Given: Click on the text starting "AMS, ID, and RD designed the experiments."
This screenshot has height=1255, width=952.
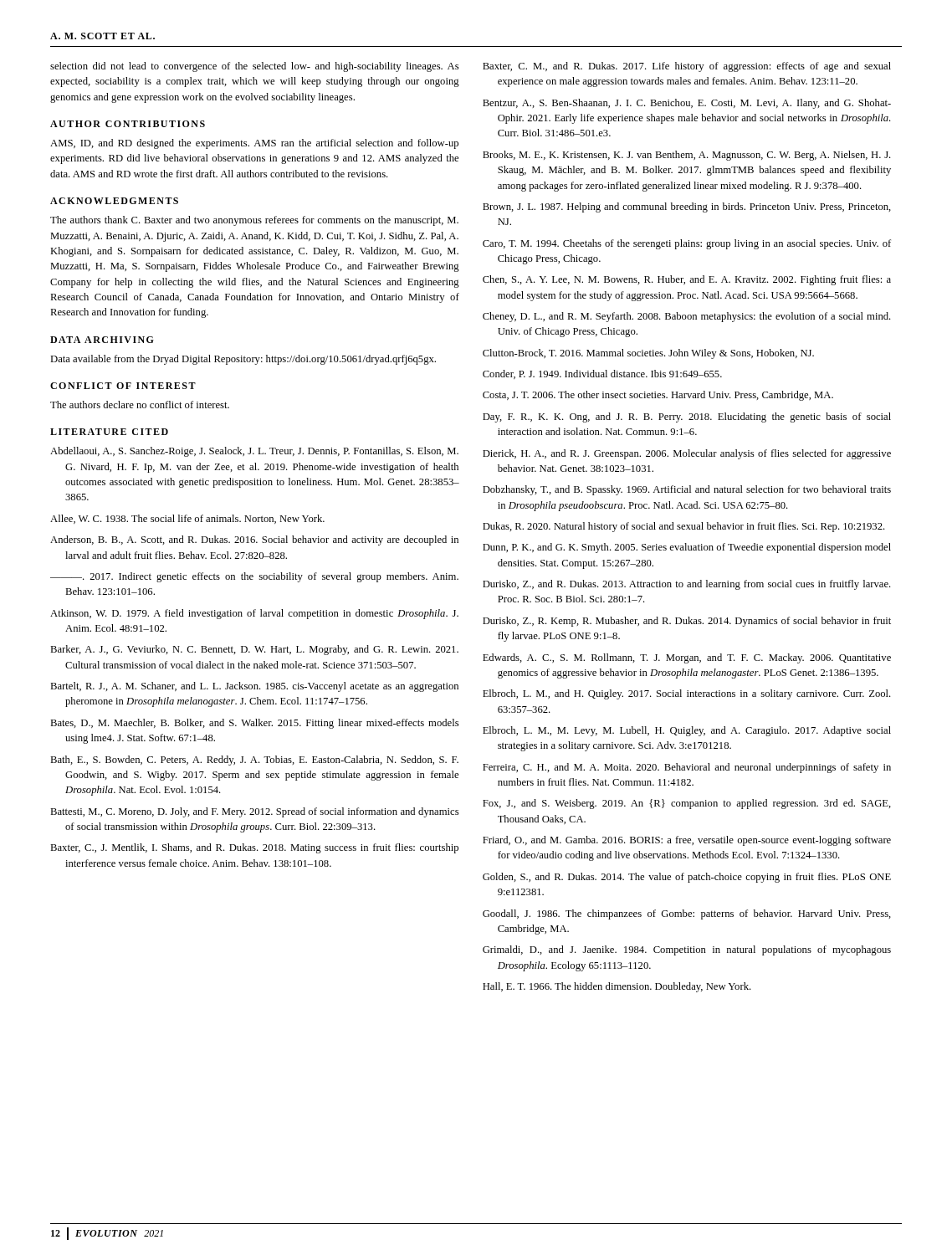Looking at the screenshot, I should click(x=255, y=159).
